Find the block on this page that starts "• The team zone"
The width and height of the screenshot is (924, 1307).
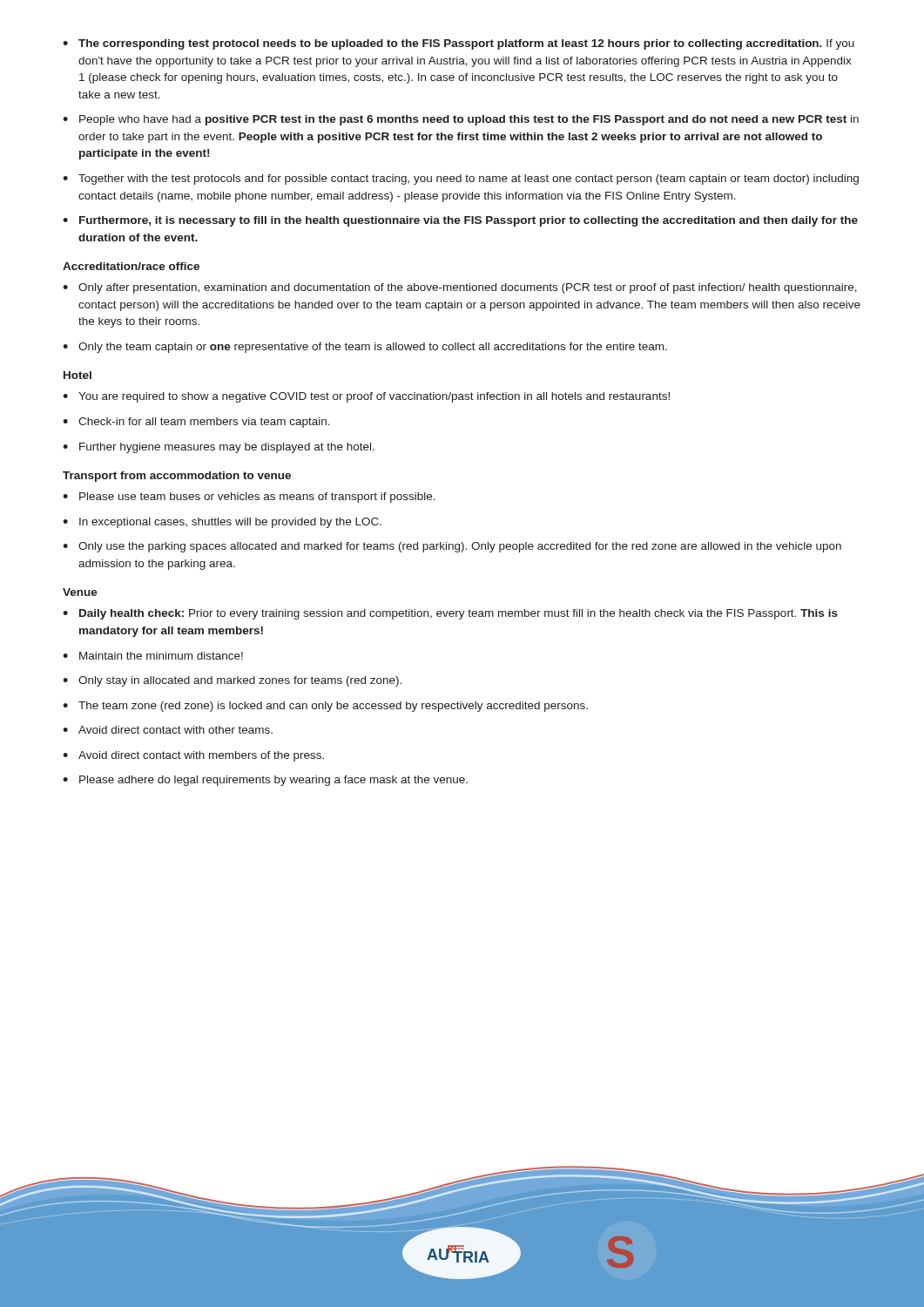coord(326,705)
